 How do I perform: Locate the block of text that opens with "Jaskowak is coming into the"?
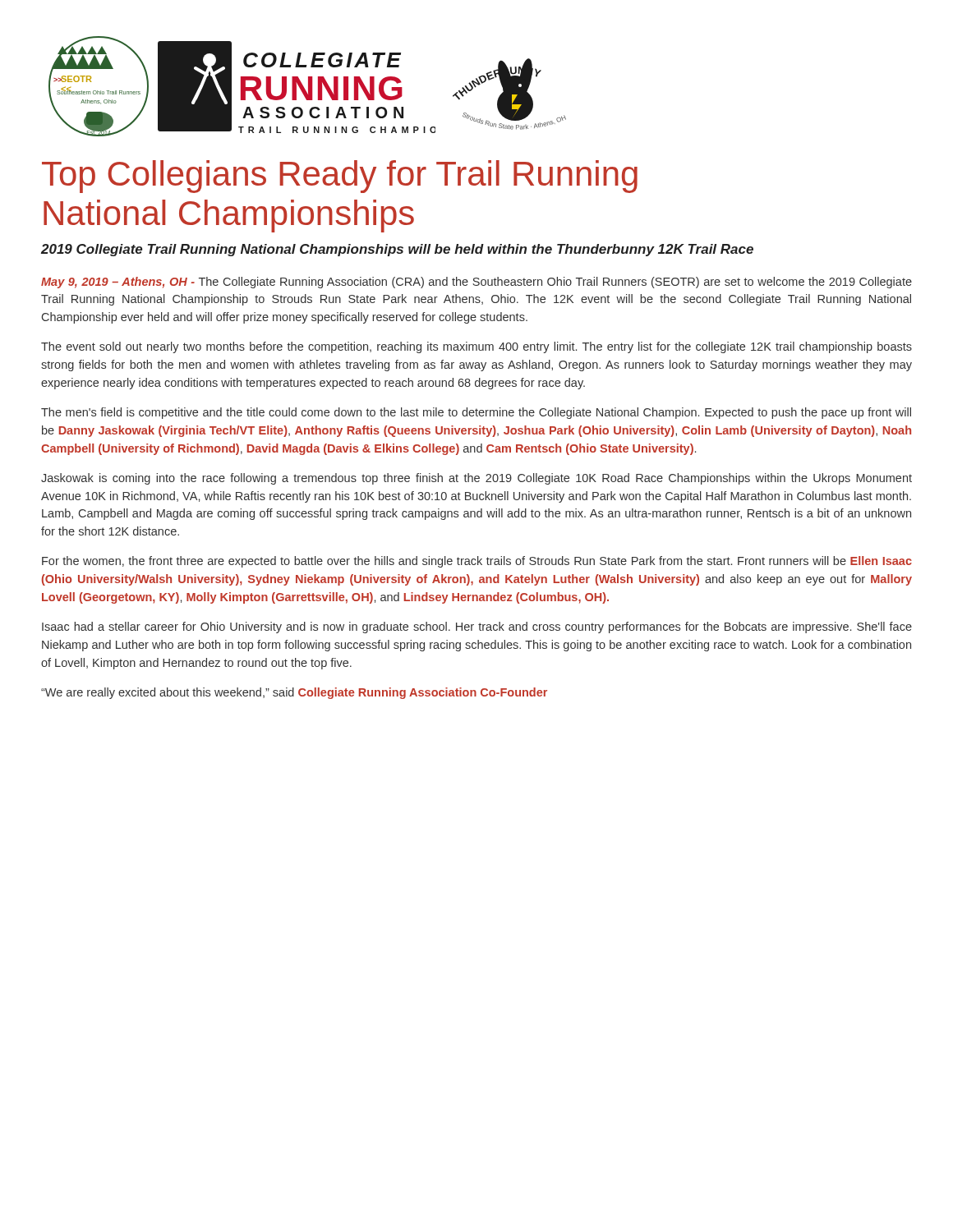click(476, 505)
